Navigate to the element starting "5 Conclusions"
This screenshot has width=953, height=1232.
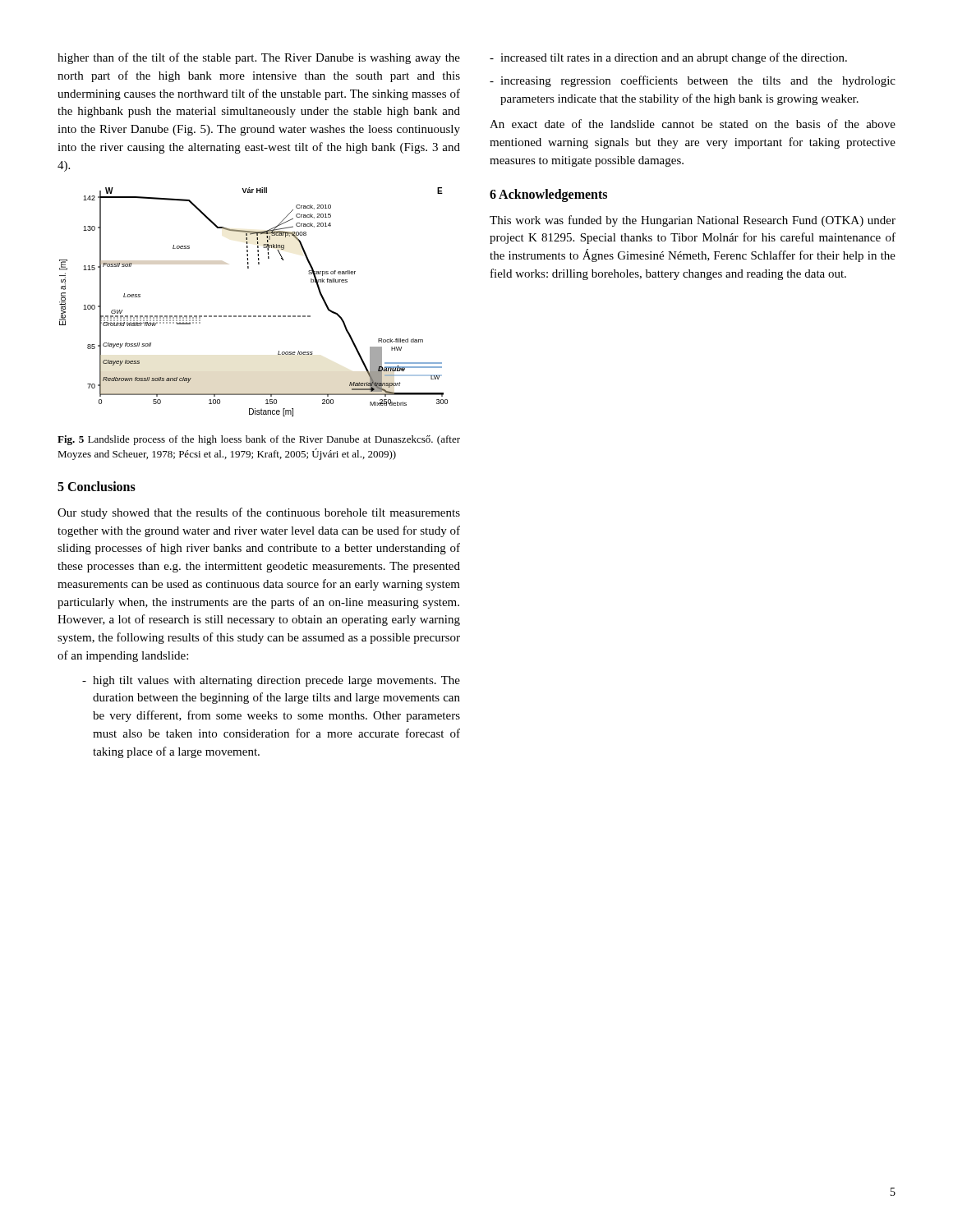click(x=97, y=486)
